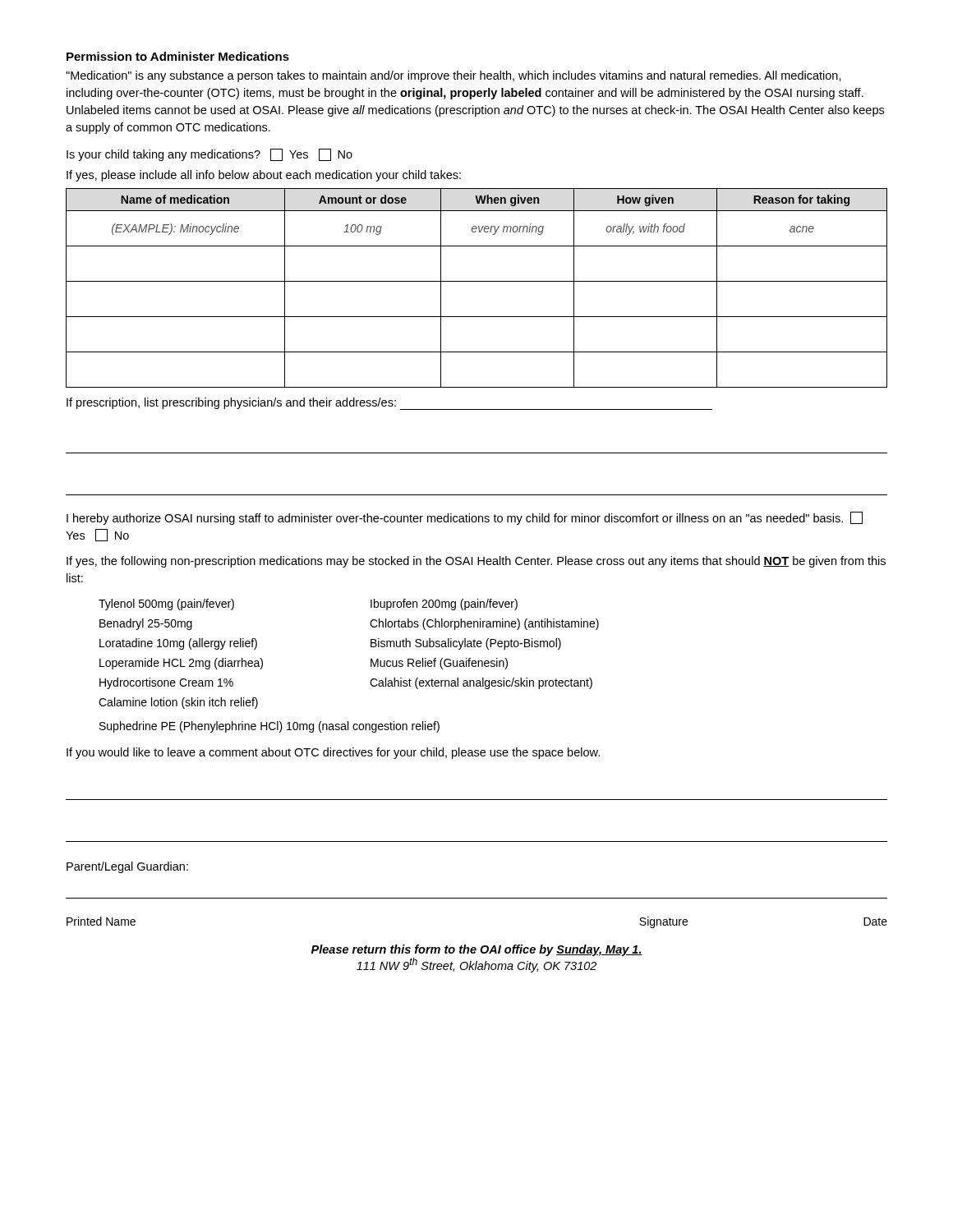
Task: Locate the element starting "Printed Name"
Action: click(x=101, y=921)
